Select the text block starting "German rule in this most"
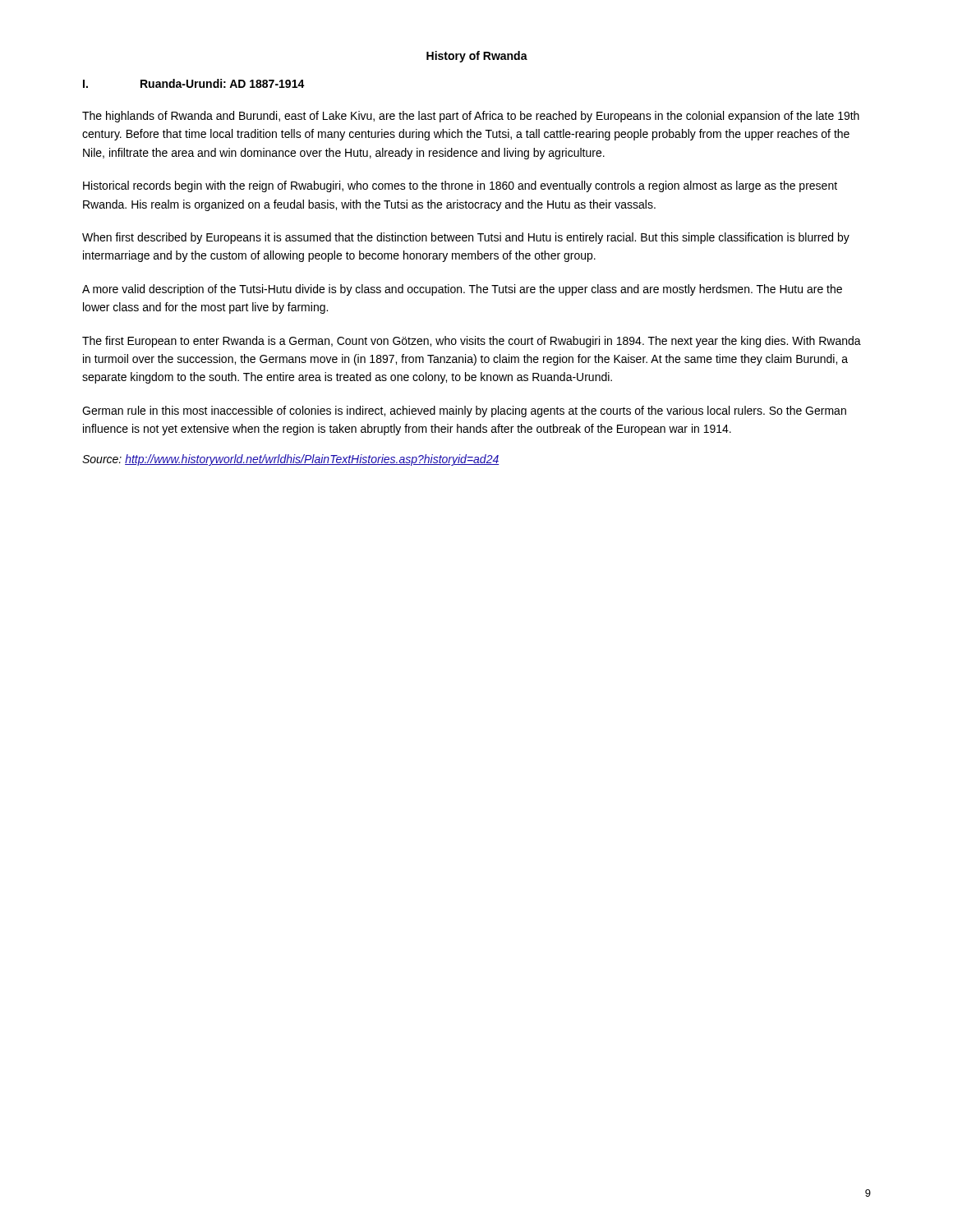The height and width of the screenshot is (1232, 953). point(464,420)
